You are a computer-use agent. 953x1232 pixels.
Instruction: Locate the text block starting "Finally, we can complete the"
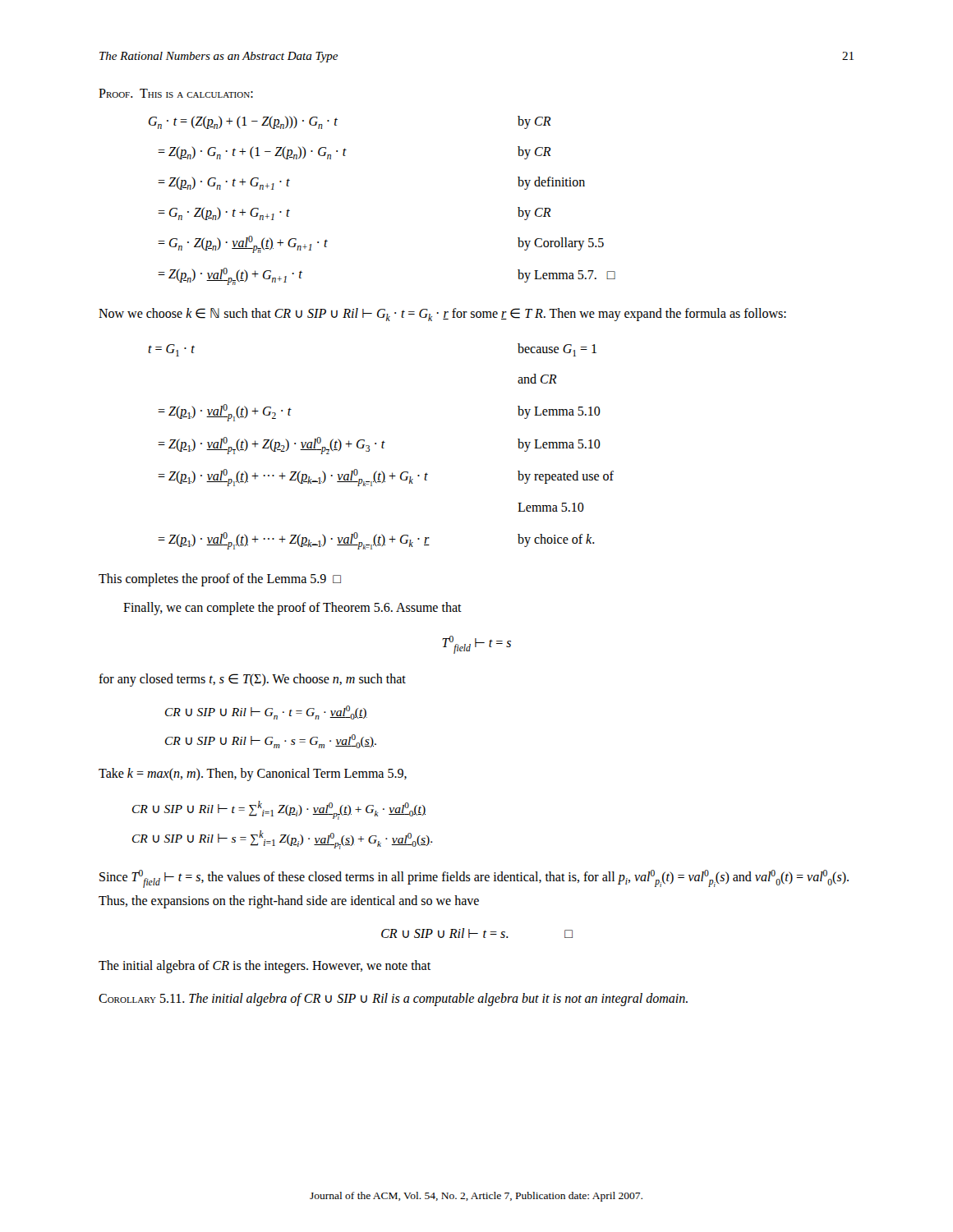pyautogui.click(x=292, y=607)
